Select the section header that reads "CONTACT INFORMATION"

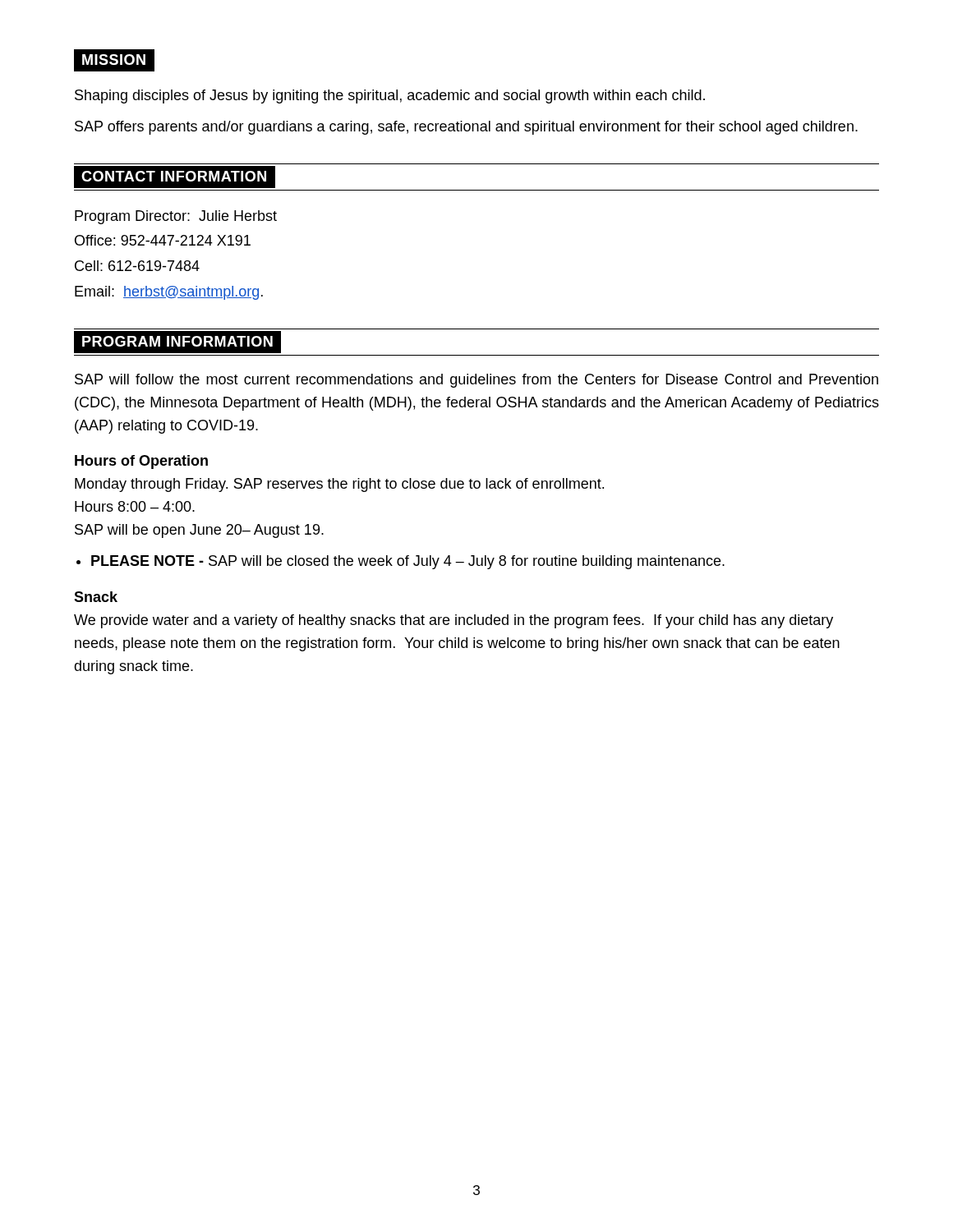[x=174, y=176]
